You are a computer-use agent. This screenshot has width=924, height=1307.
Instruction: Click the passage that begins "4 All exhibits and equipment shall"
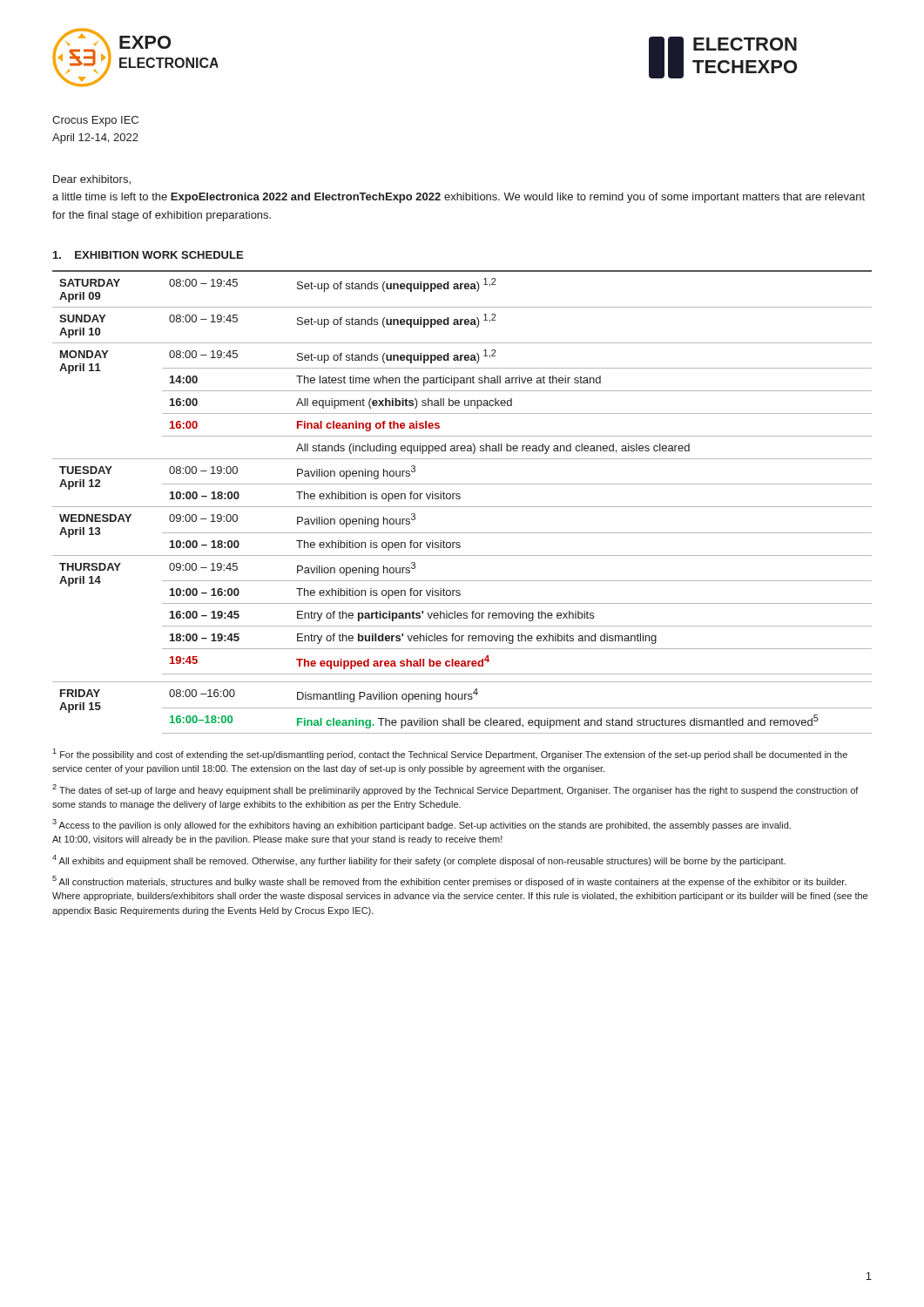(462, 860)
